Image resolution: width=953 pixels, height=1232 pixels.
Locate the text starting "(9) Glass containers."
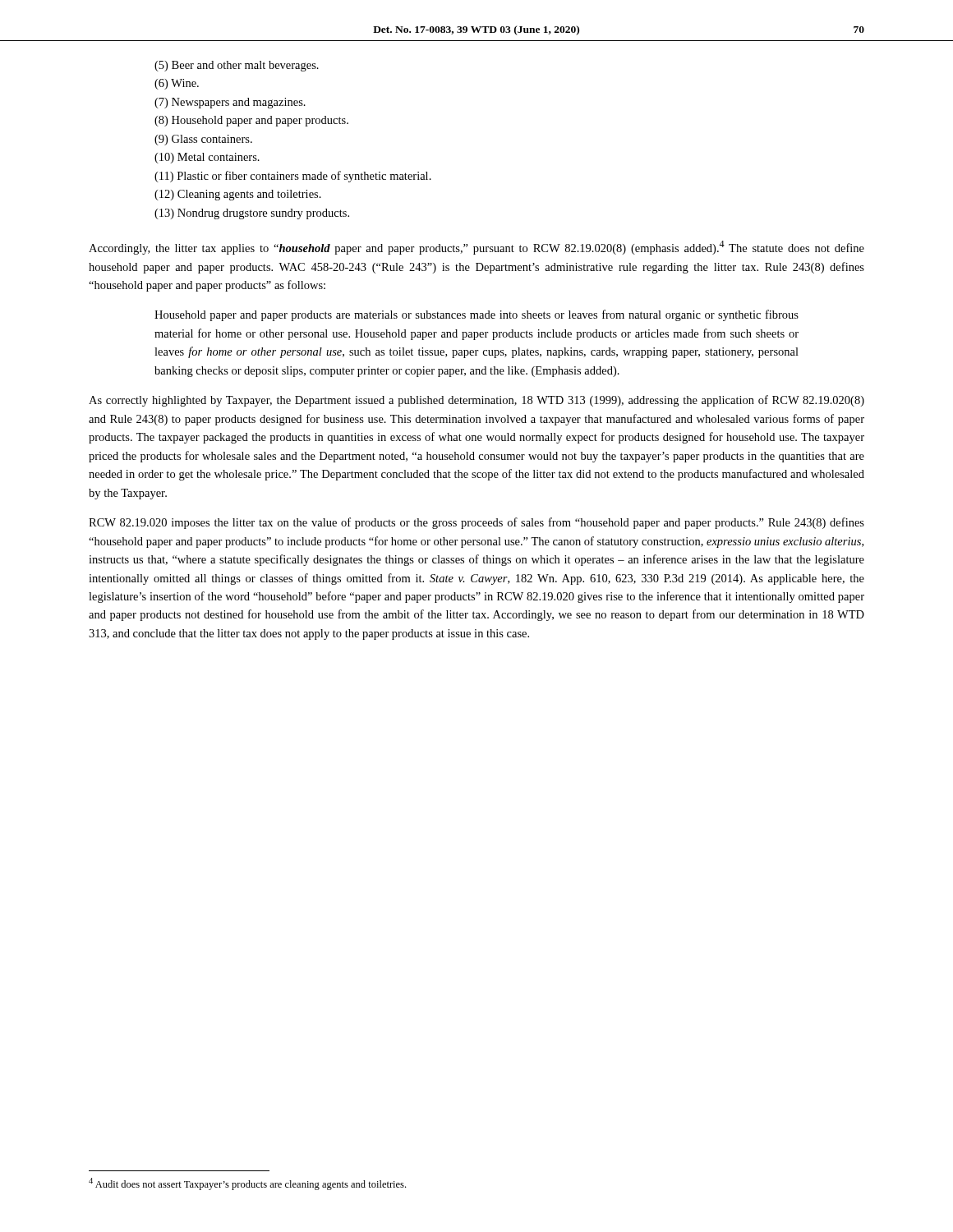[204, 139]
